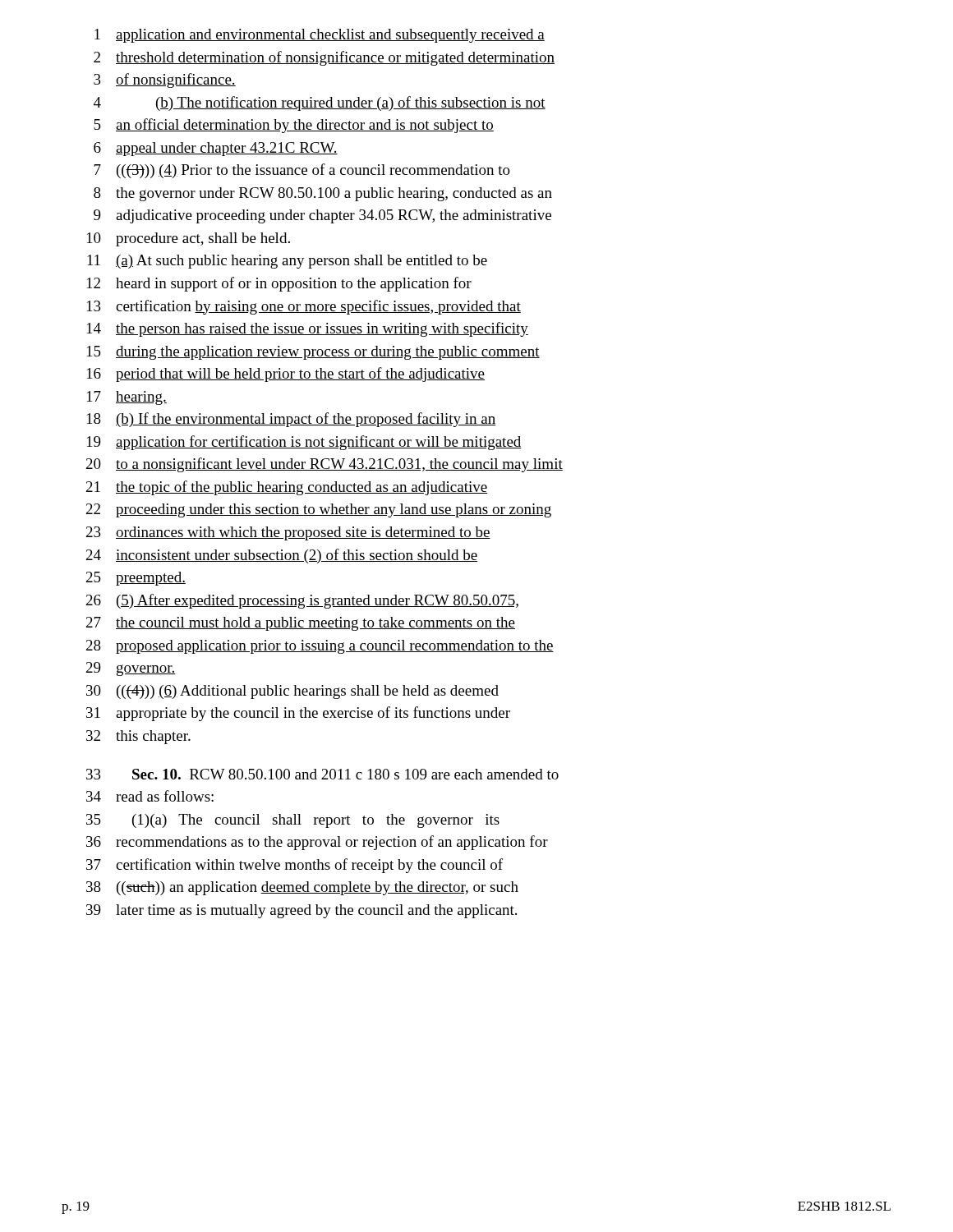Select the region starting "26 (5) After expedited processing"
Screen dimensions: 1232x953
(476, 600)
